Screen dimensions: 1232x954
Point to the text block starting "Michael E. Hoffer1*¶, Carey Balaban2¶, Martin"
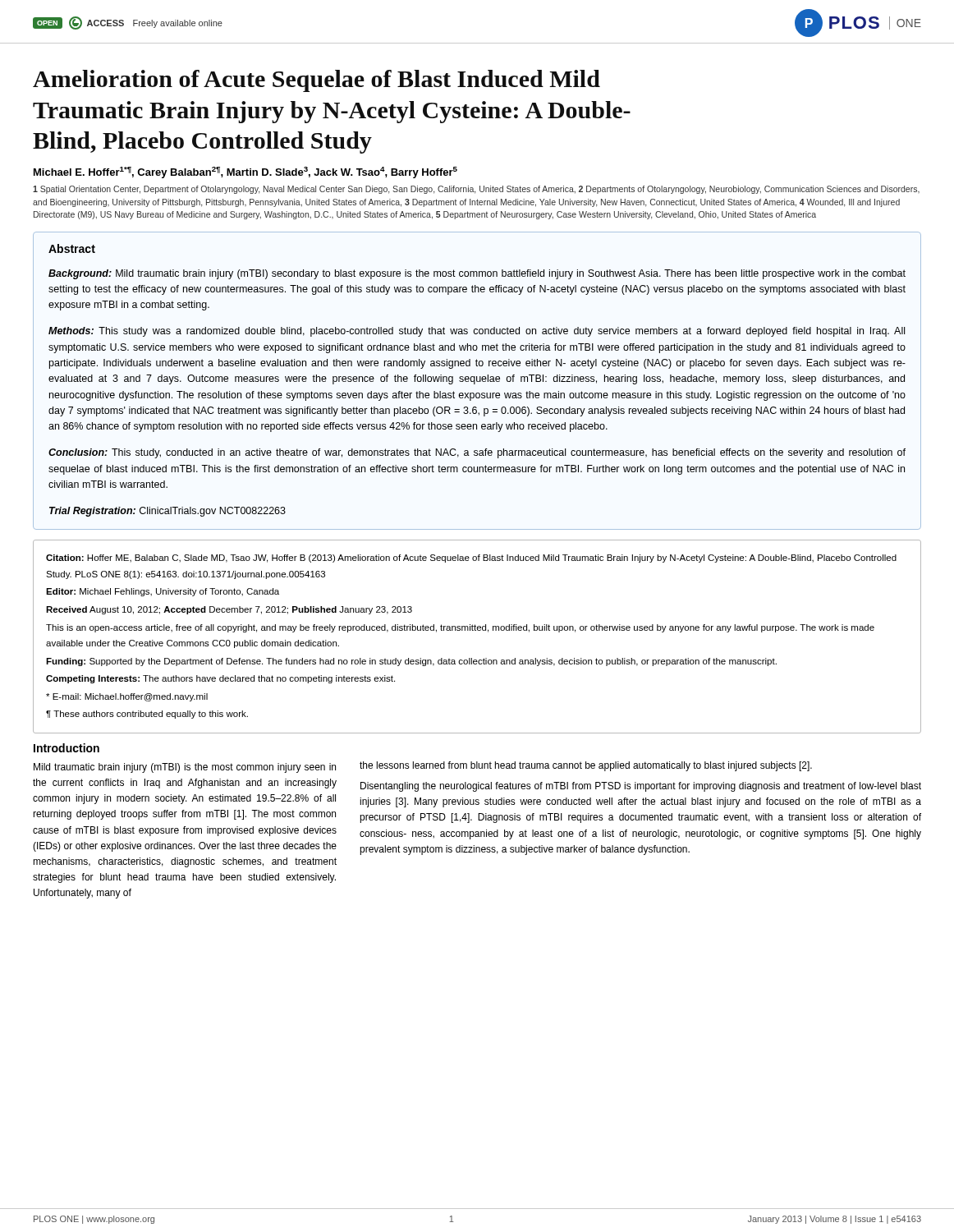245,171
